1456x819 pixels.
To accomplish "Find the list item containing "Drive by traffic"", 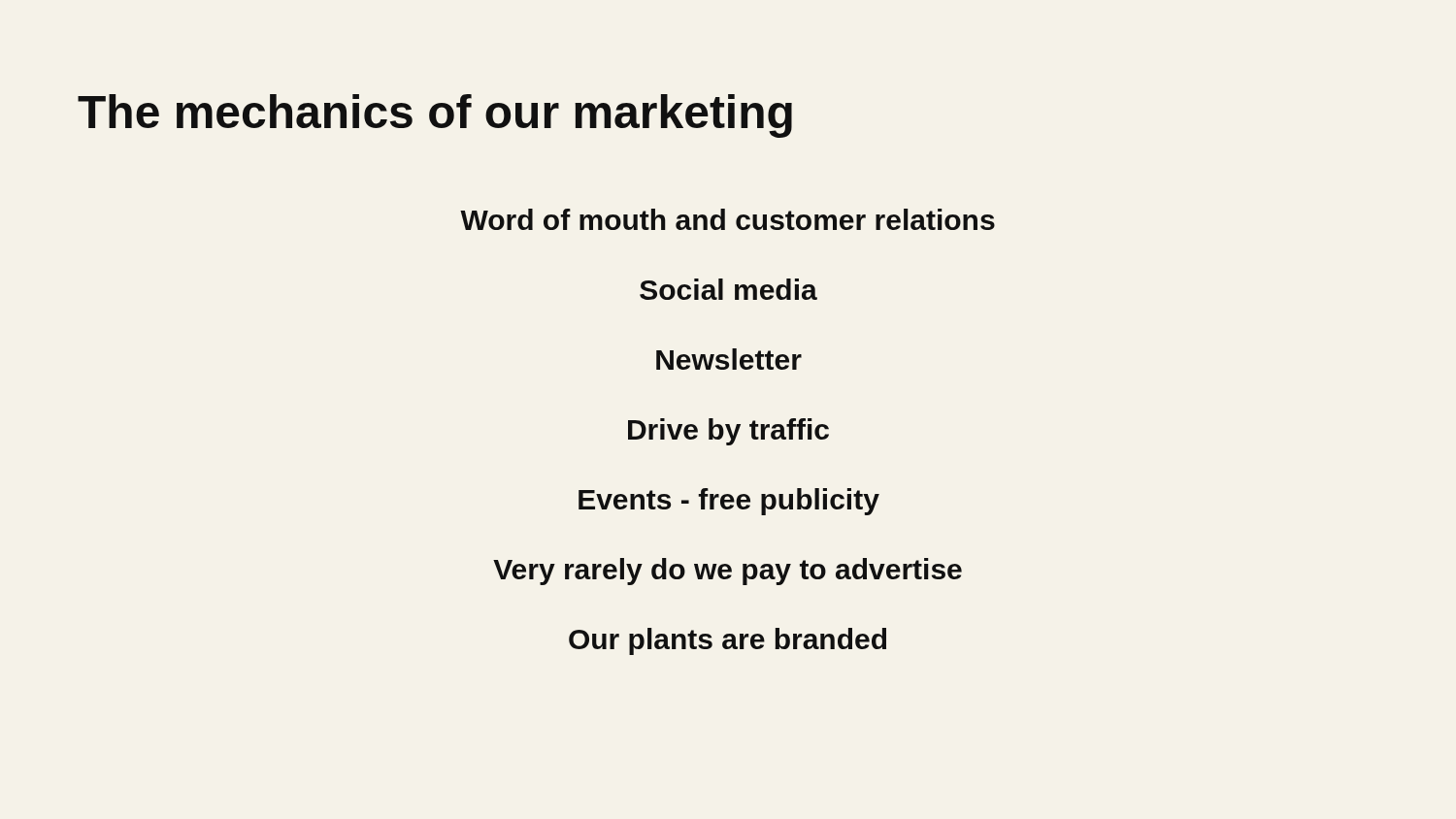I will pos(728,429).
